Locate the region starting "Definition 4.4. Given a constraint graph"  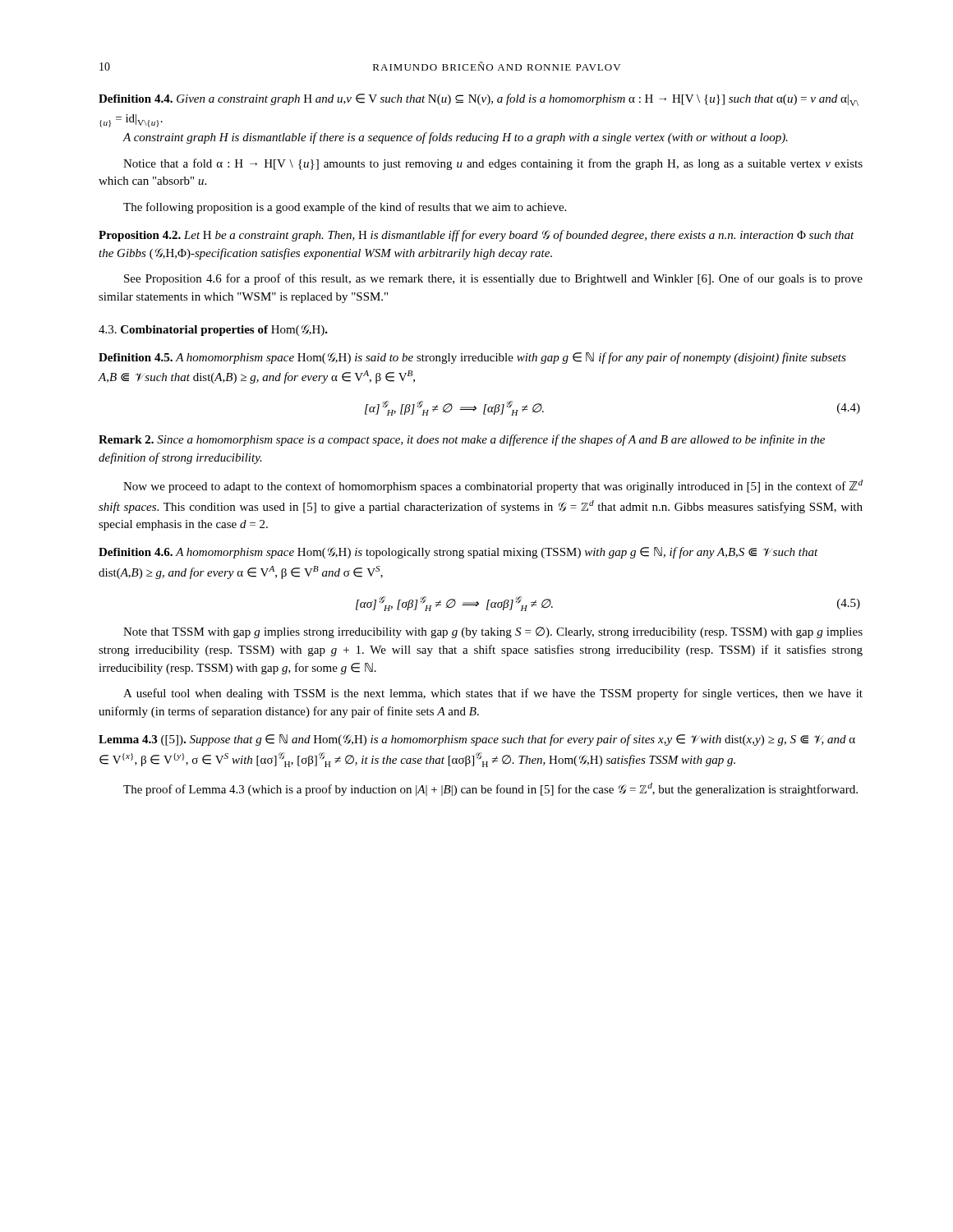tap(479, 100)
